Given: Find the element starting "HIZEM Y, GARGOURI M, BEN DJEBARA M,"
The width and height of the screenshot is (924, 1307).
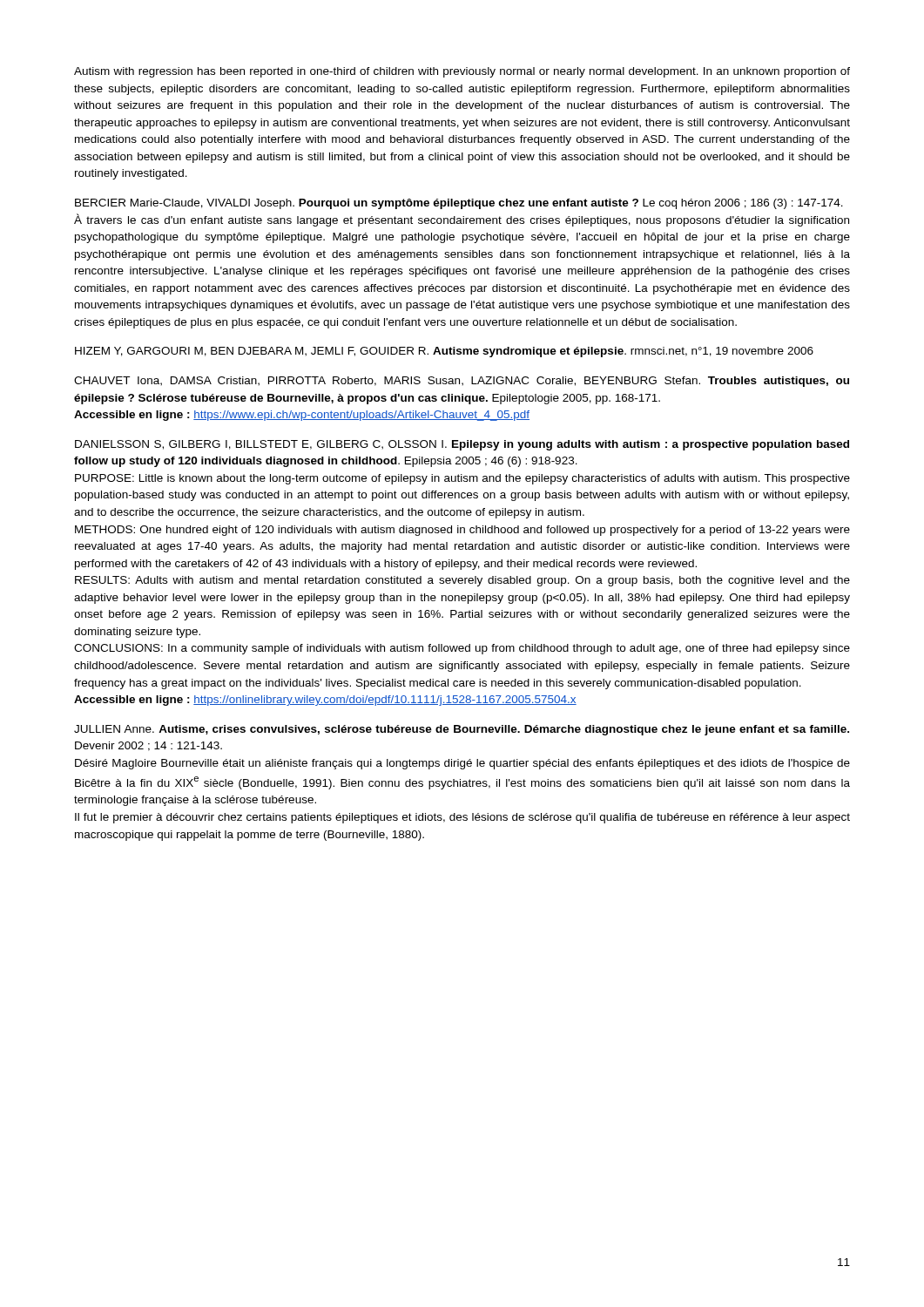Looking at the screenshot, I should click(444, 351).
